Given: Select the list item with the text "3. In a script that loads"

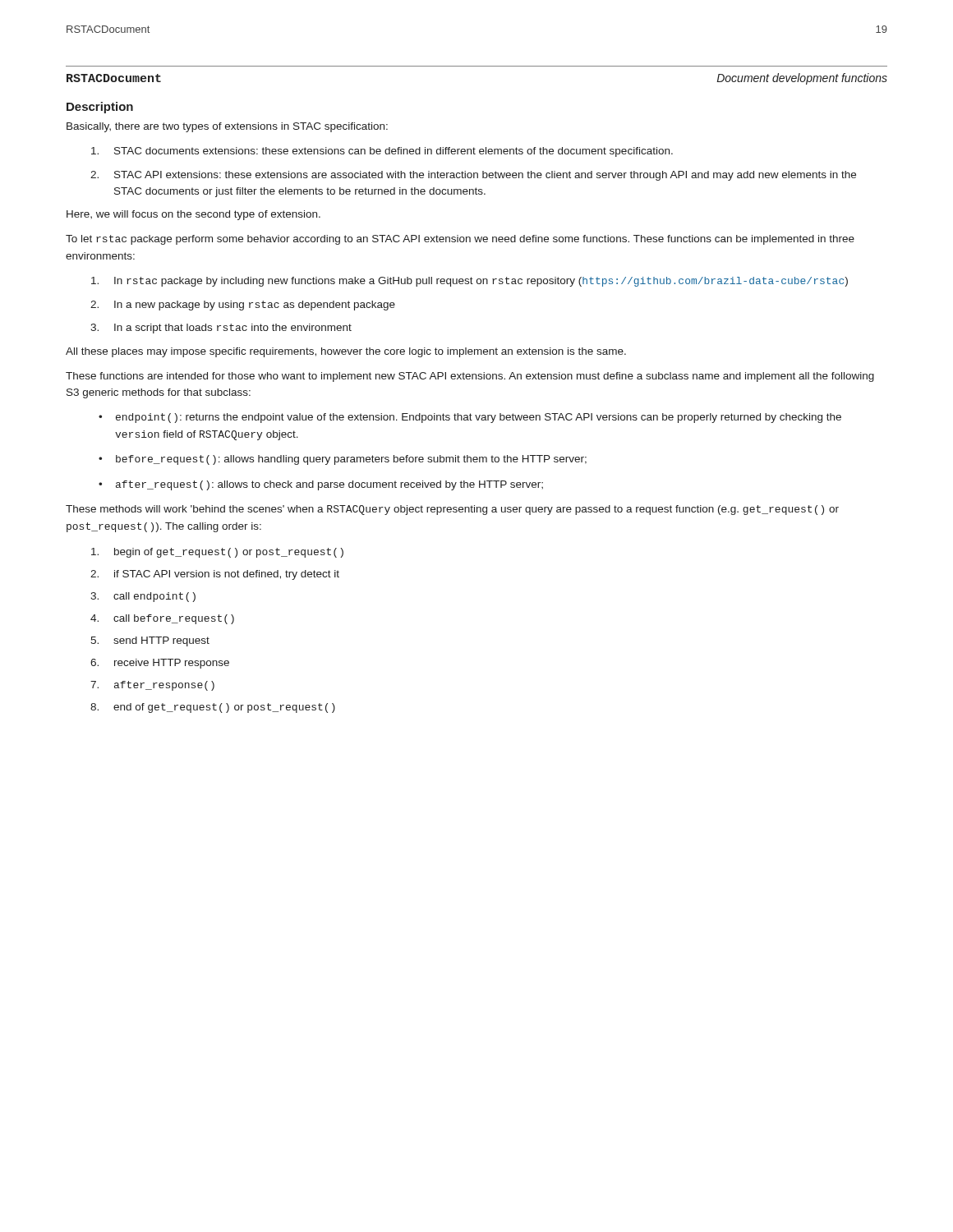Looking at the screenshot, I should coord(221,329).
